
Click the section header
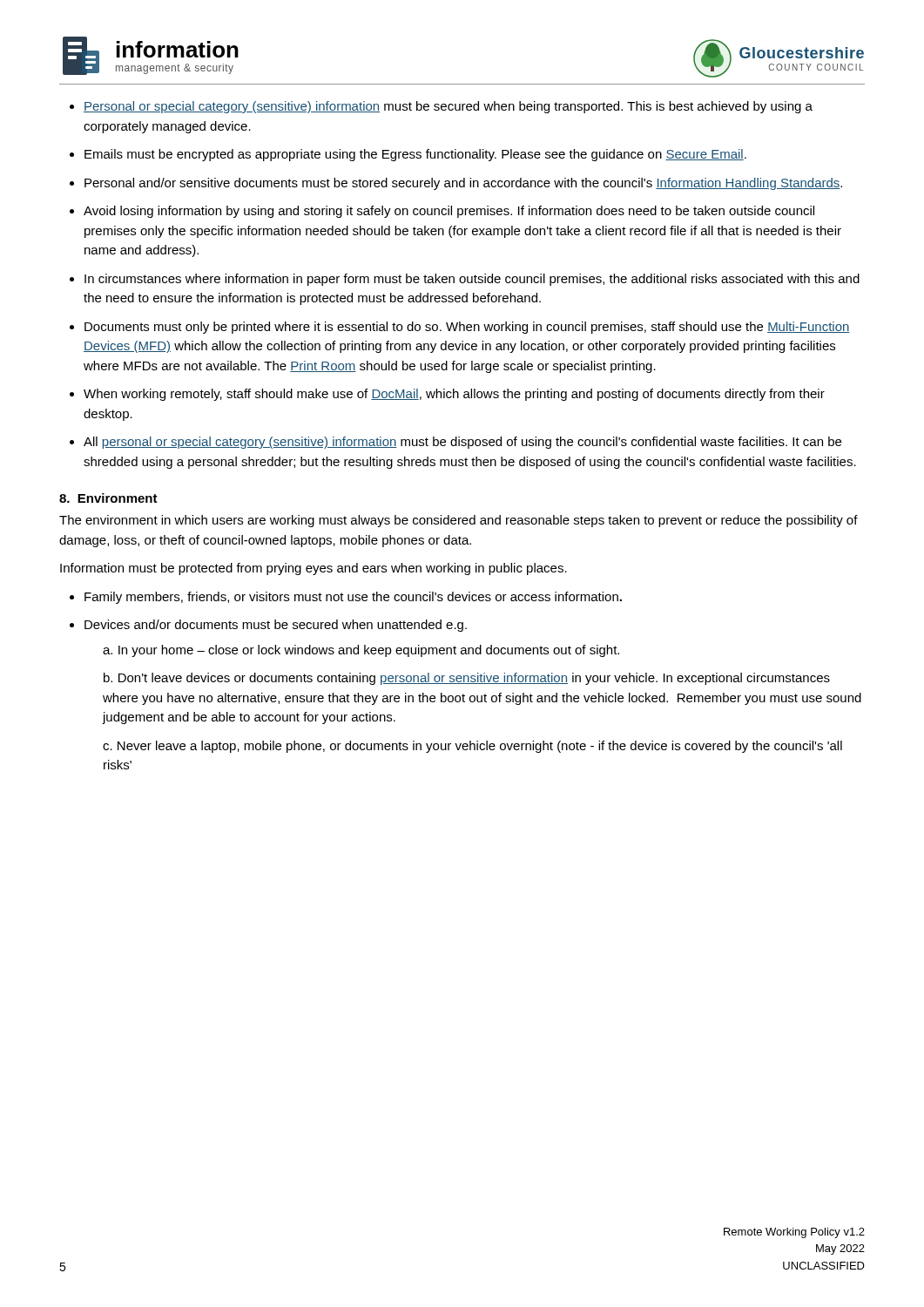[x=108, y=498]
